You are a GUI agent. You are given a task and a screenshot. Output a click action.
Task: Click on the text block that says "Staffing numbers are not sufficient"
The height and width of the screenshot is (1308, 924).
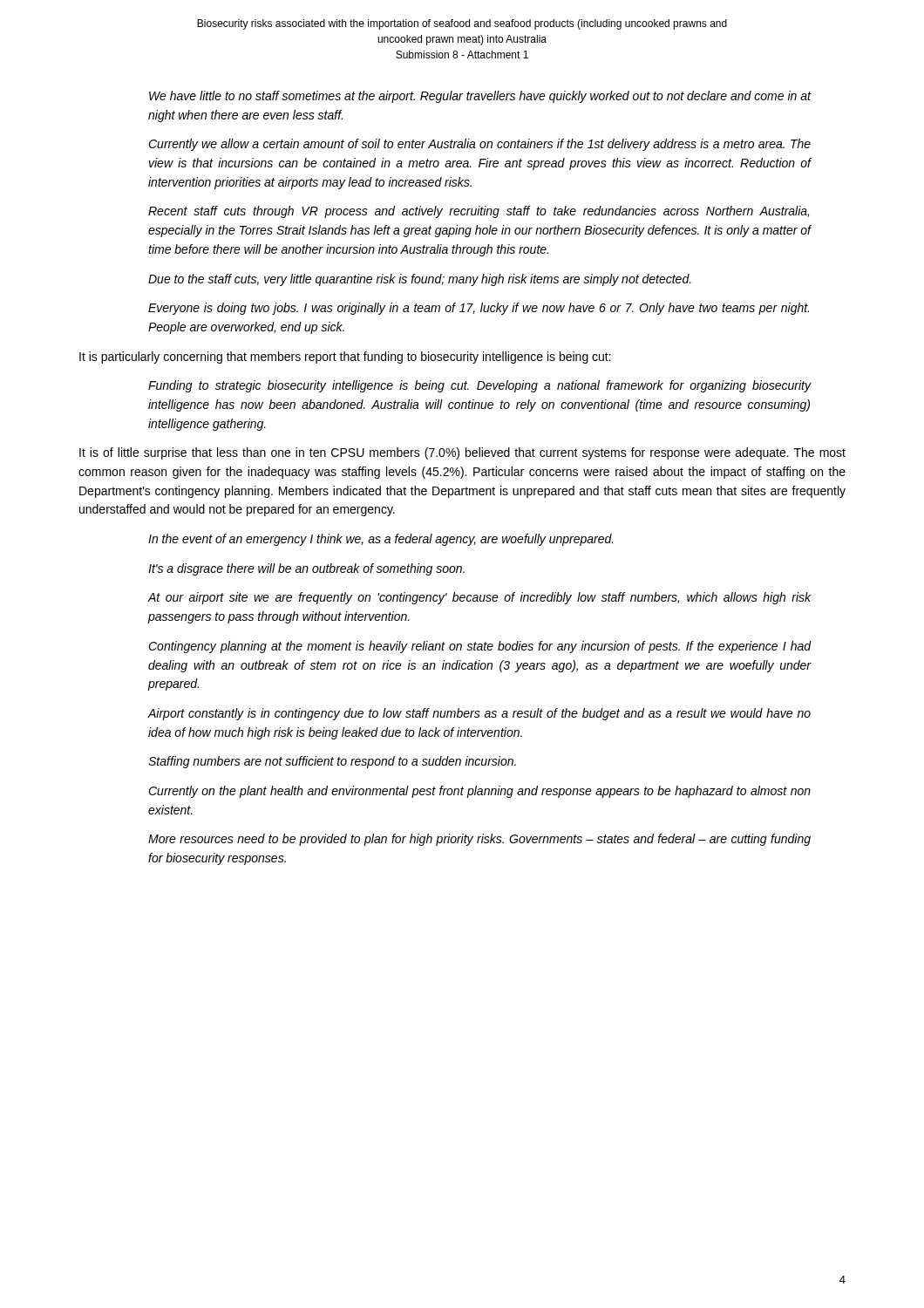[333, 761]
